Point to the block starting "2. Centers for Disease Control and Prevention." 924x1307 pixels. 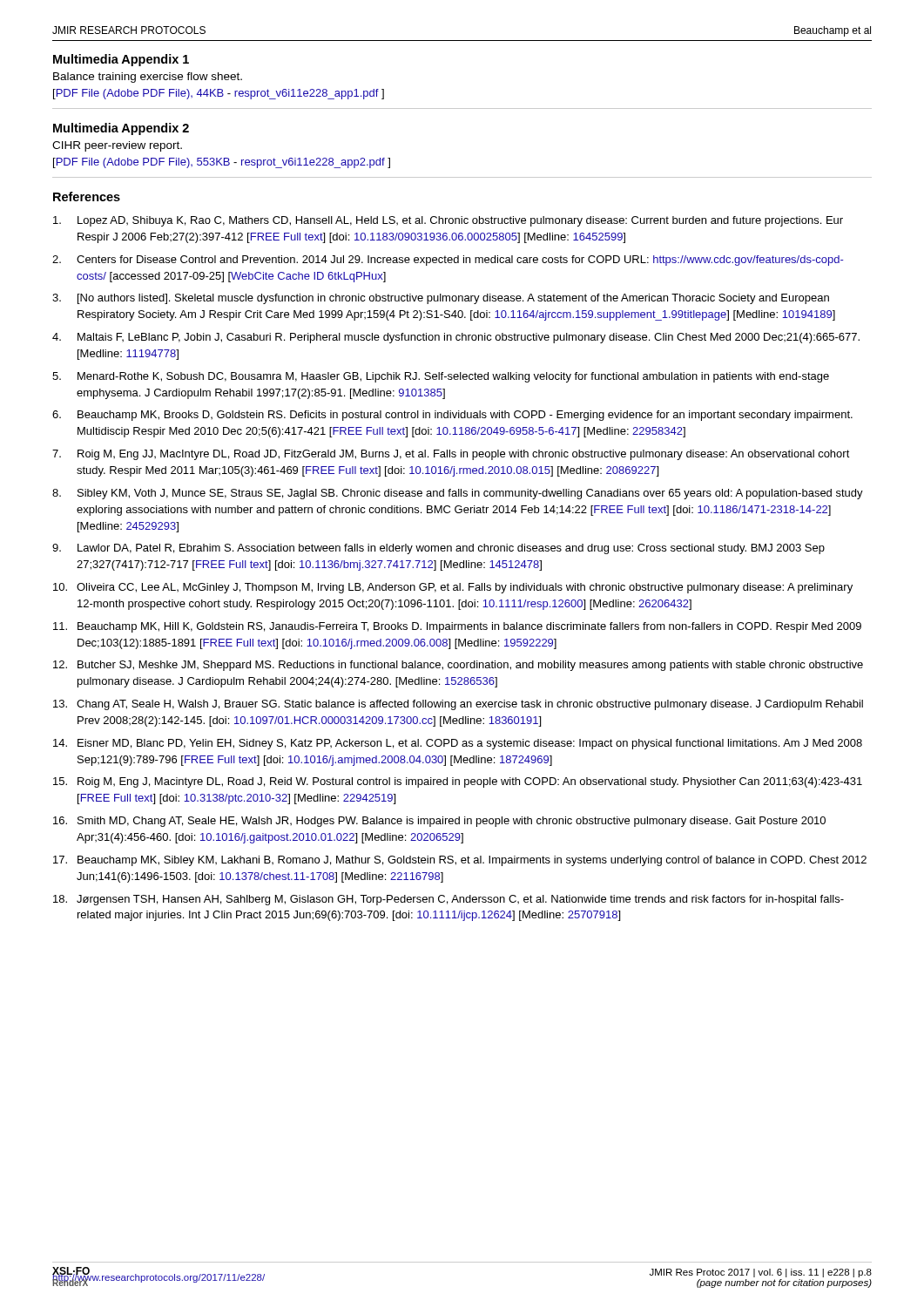pyautogui.click(x=462, y=268)
